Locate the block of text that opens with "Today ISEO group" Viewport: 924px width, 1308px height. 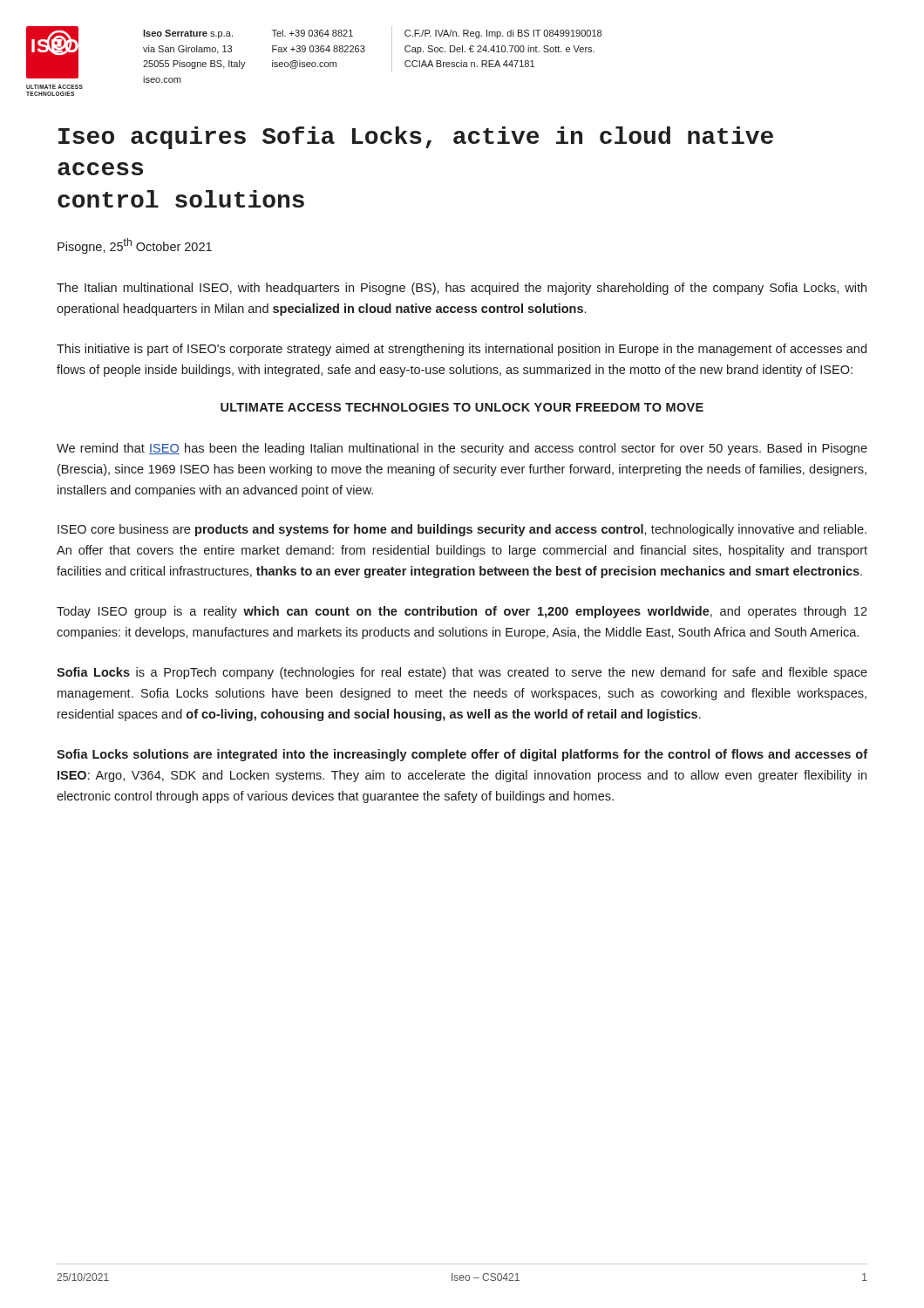(462, 622)
